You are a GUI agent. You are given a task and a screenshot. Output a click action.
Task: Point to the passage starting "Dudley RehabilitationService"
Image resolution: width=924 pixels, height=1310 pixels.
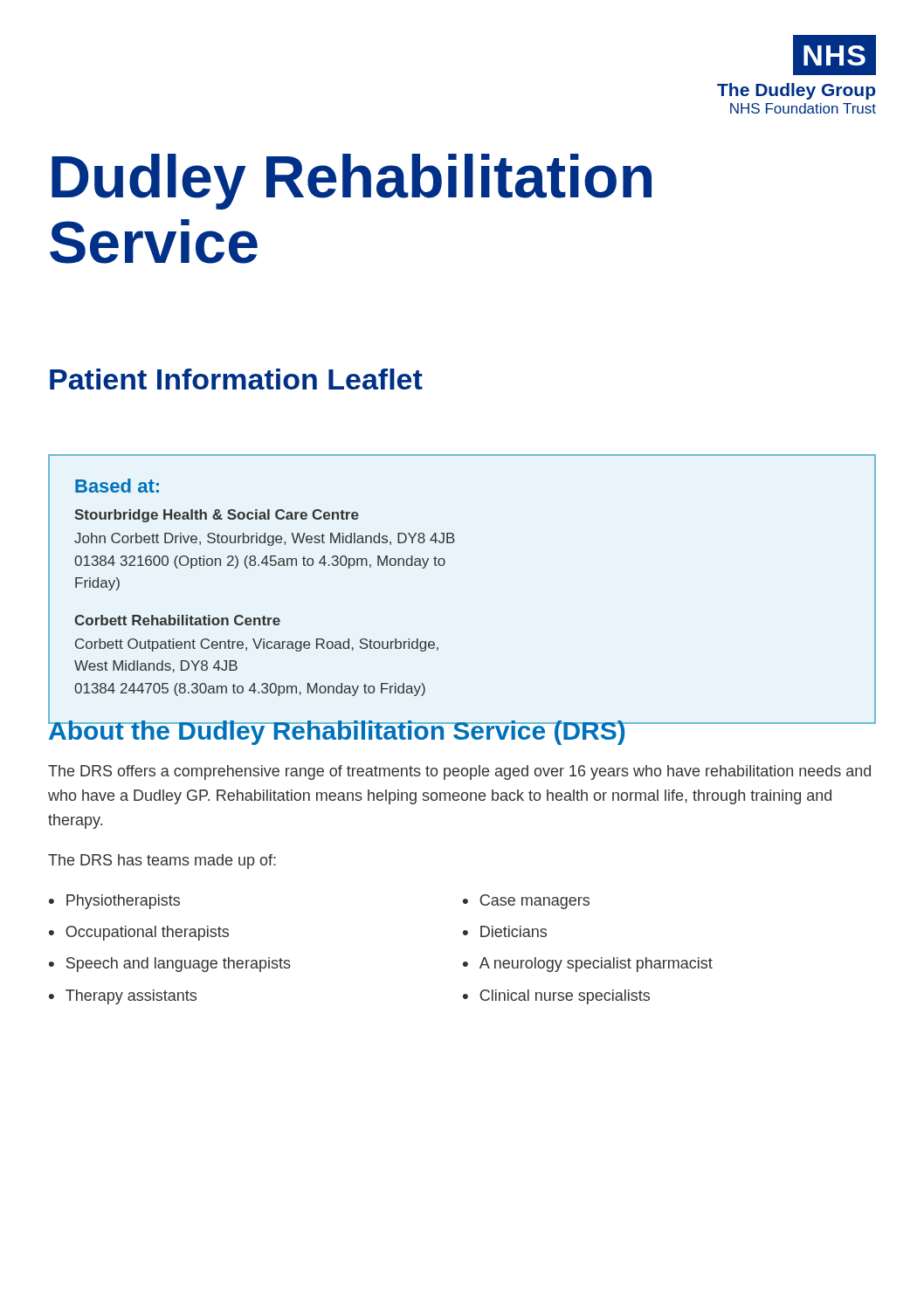(x=462, y=209)
